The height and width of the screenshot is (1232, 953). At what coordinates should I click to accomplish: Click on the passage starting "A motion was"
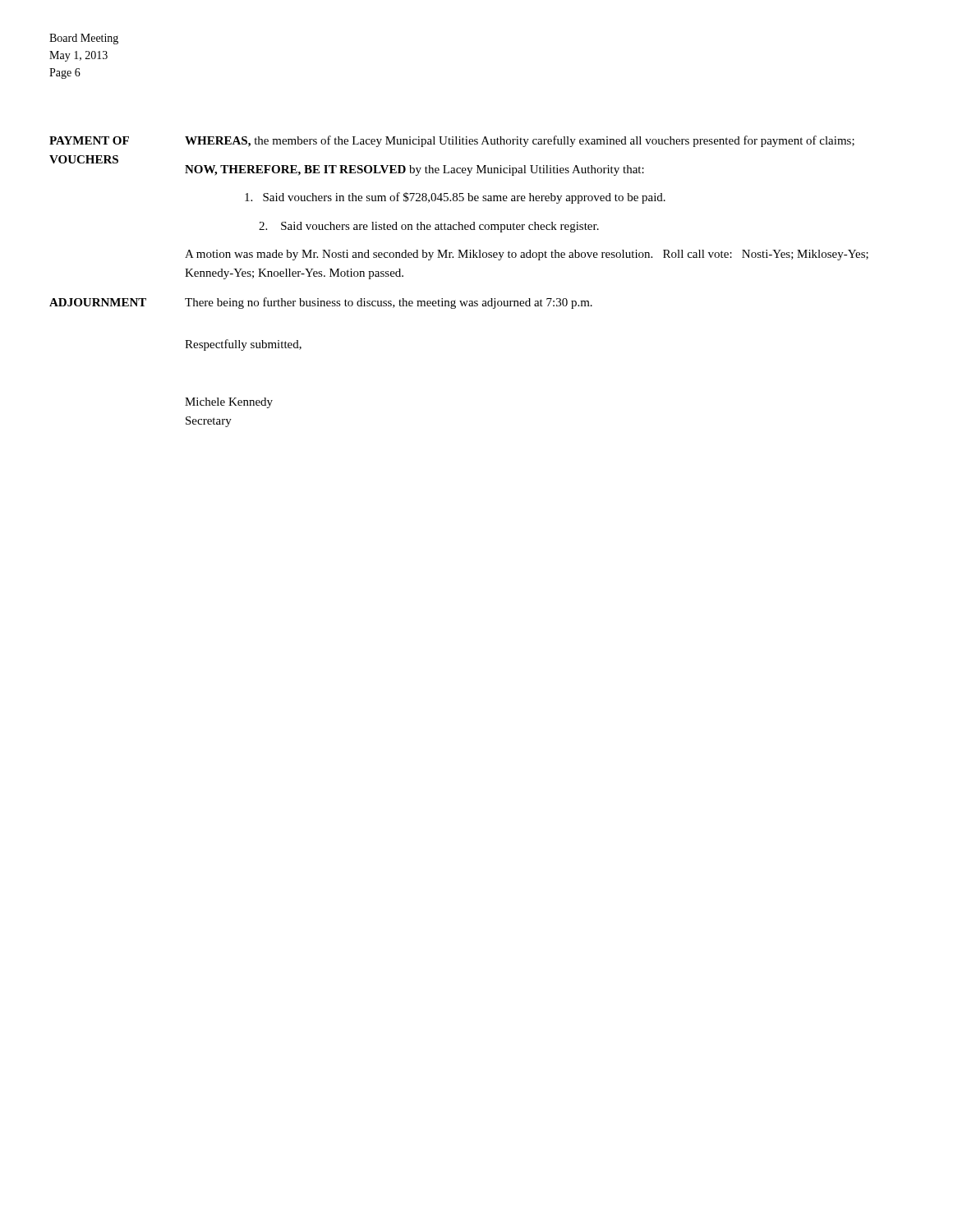pyautogui.click(x=527, y=263)
